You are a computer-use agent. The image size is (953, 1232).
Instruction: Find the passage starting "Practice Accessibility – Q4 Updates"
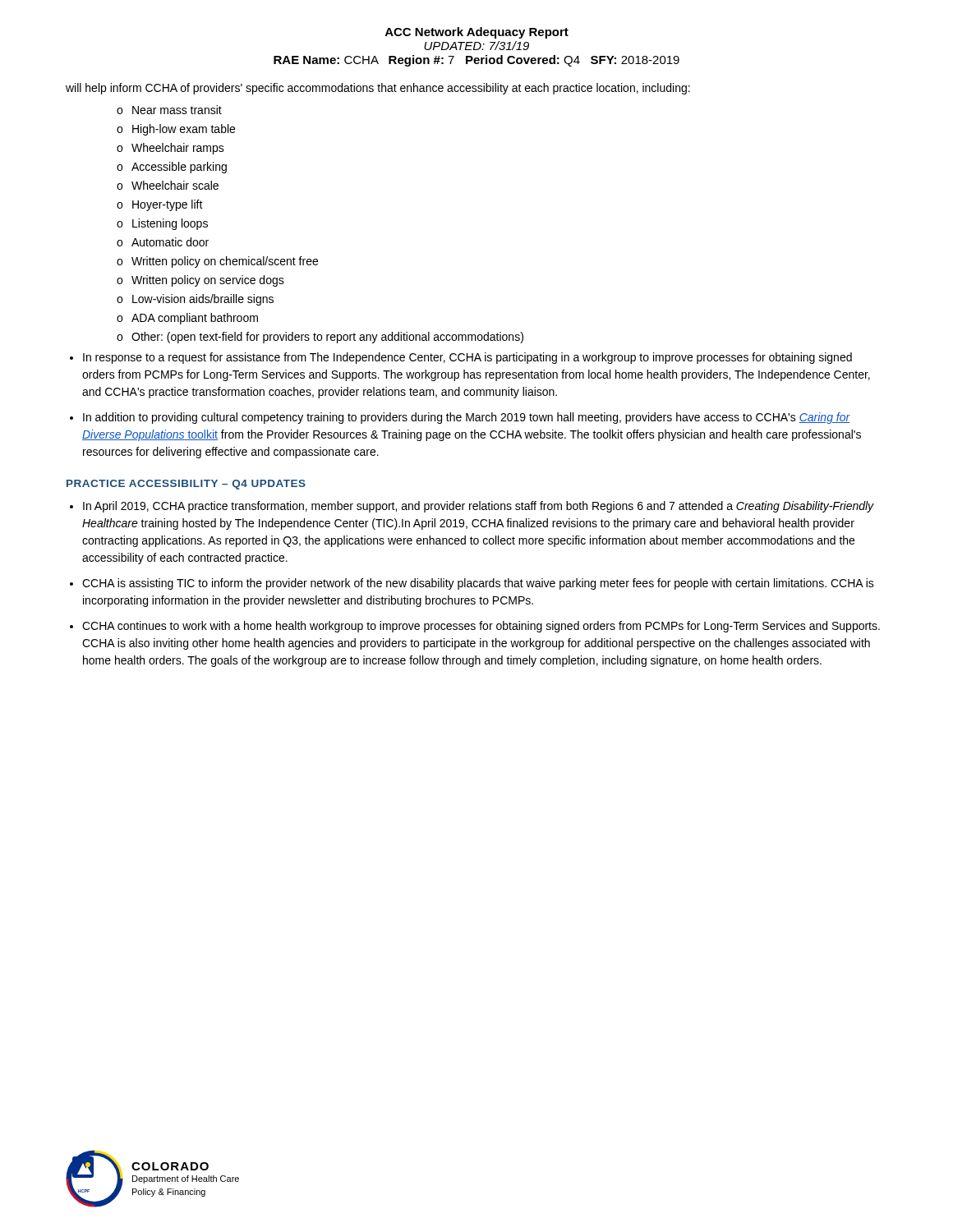(186, 483)
